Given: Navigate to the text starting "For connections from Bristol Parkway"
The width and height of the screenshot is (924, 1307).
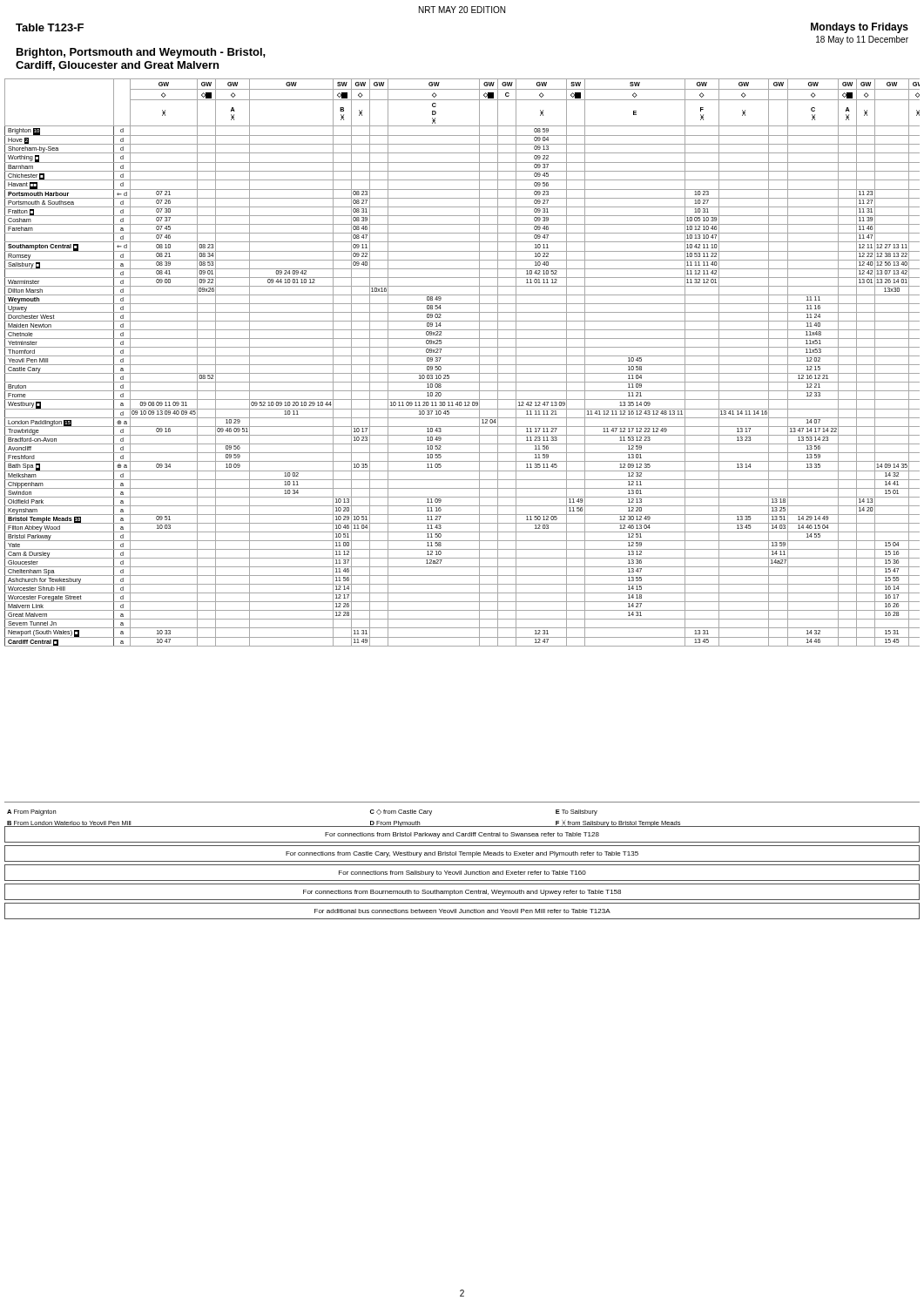Looking at the screenshot, I should [462, 873].
